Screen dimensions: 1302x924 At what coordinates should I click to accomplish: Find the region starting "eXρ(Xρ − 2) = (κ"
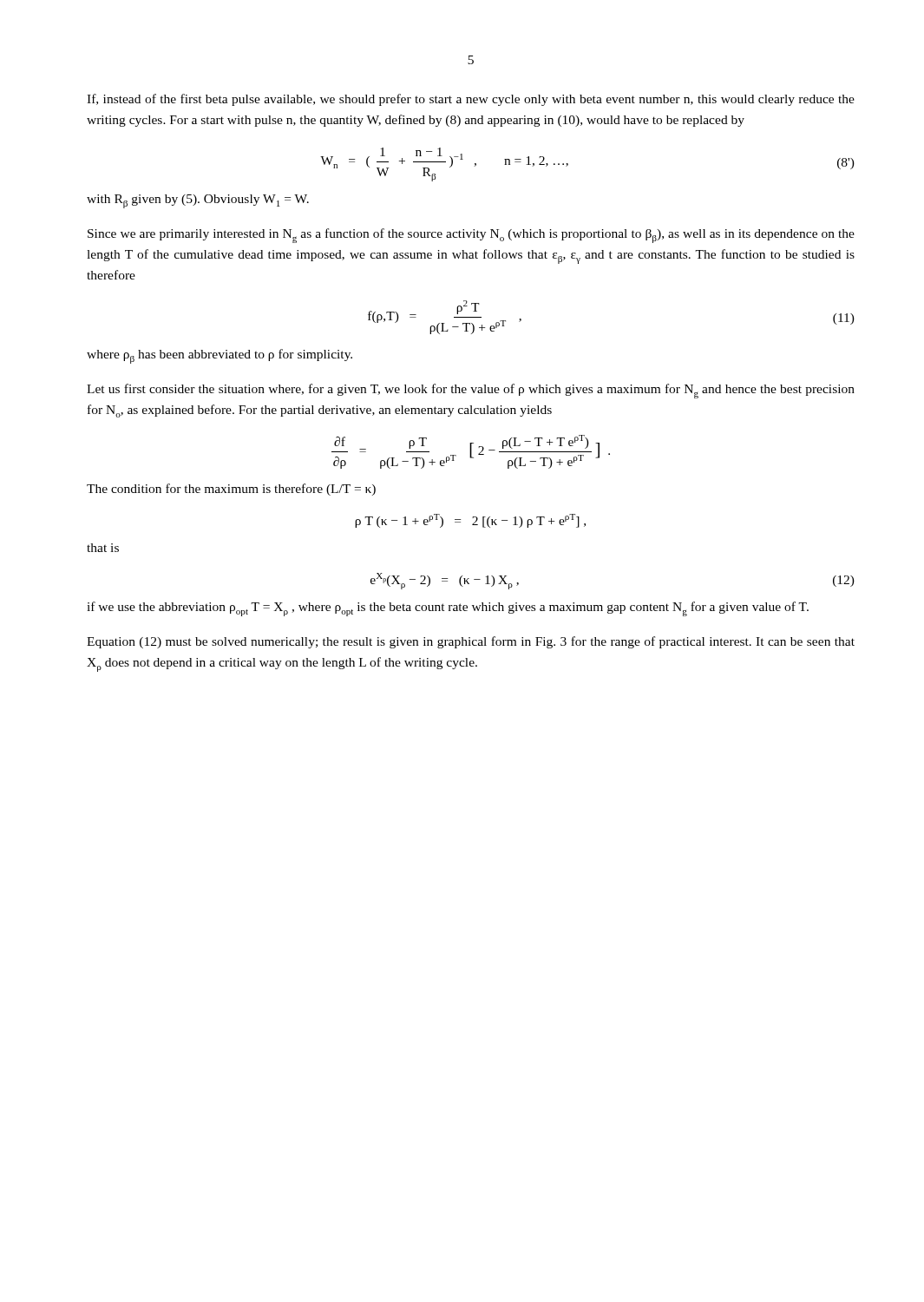pos(471,580)
